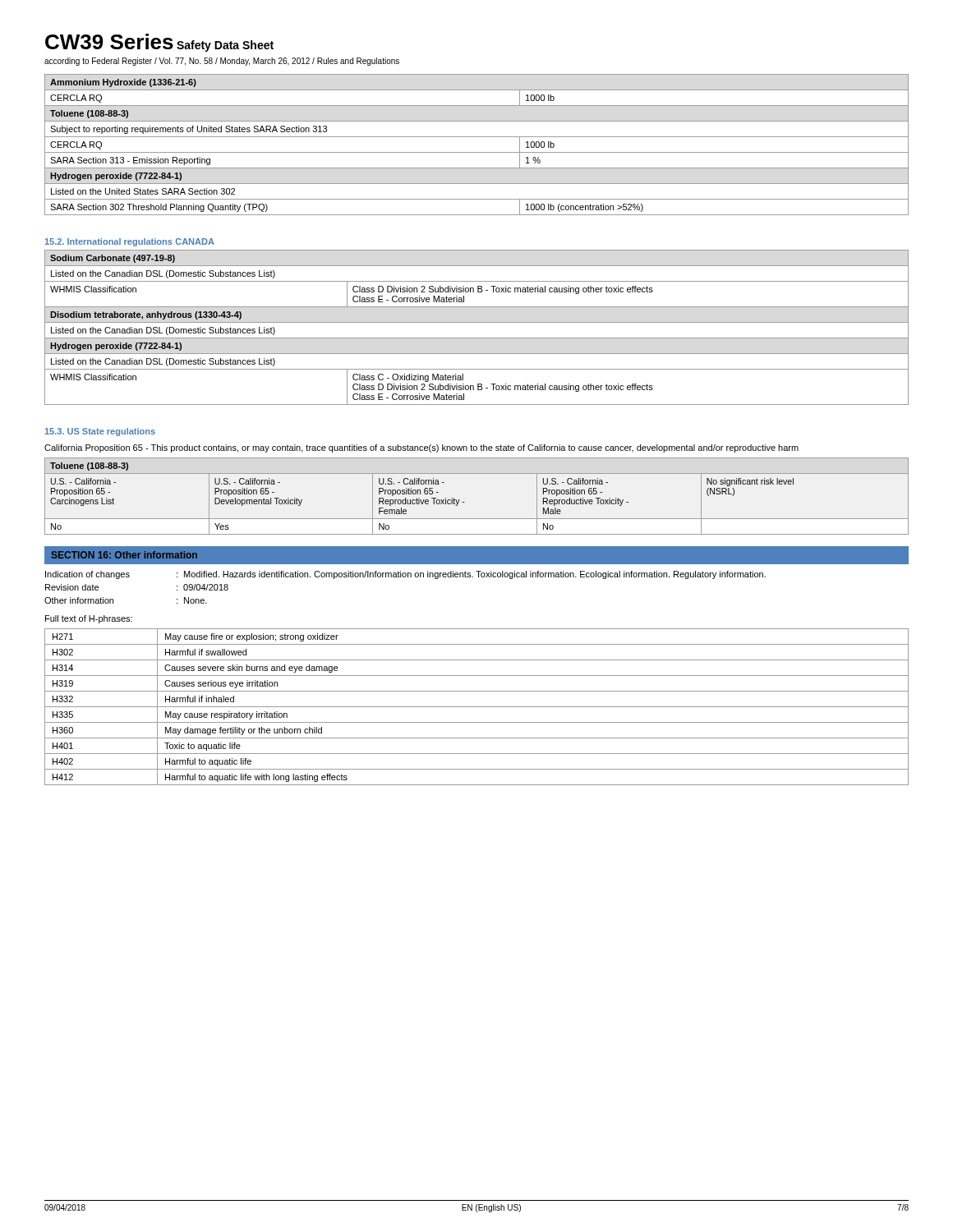Screen dimensions: 1232x953
Task: Find the table that mentions "Harmful if inhaled"
Action: tap(476, 707)
